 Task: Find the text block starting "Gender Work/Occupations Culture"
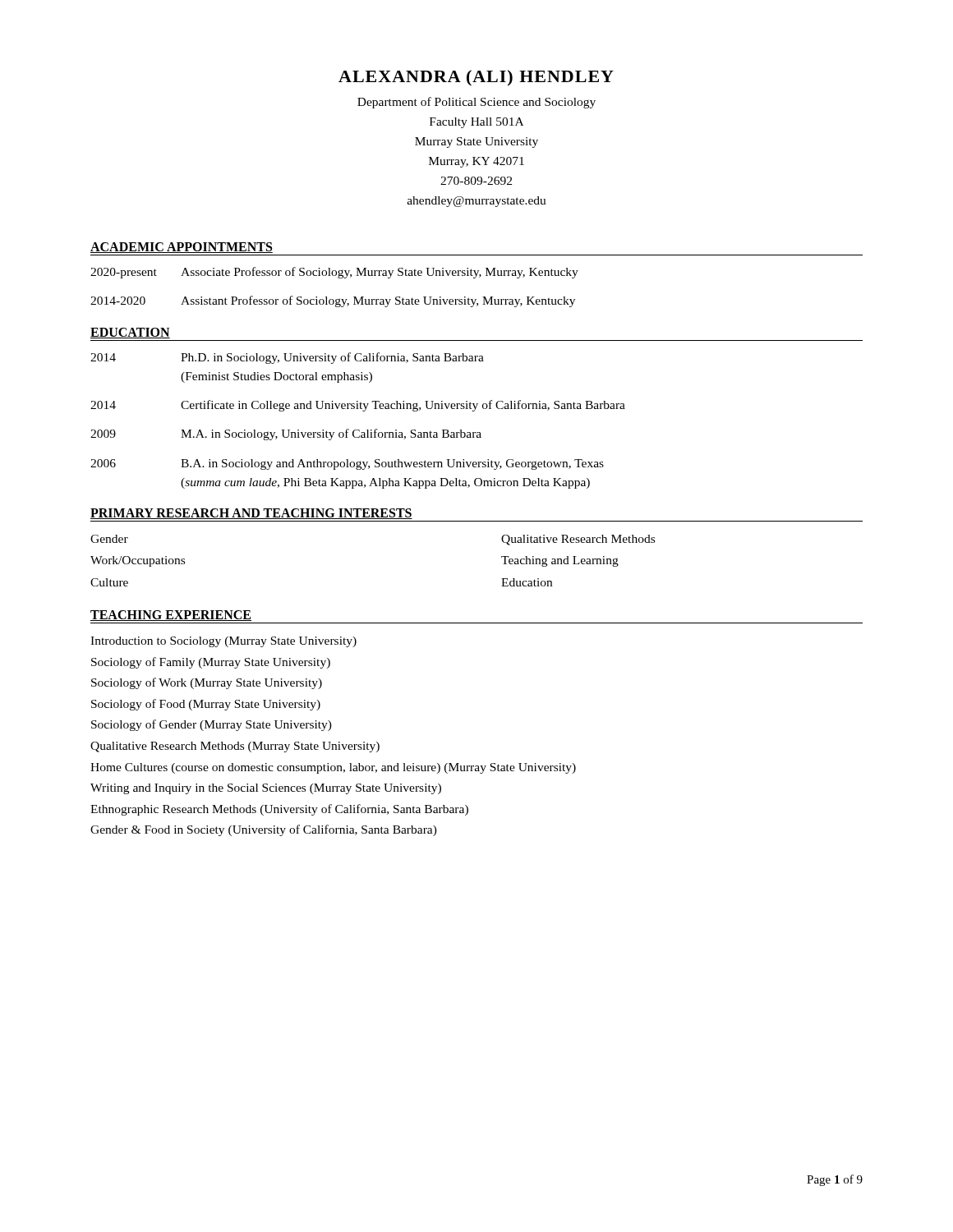pos(105,540)
